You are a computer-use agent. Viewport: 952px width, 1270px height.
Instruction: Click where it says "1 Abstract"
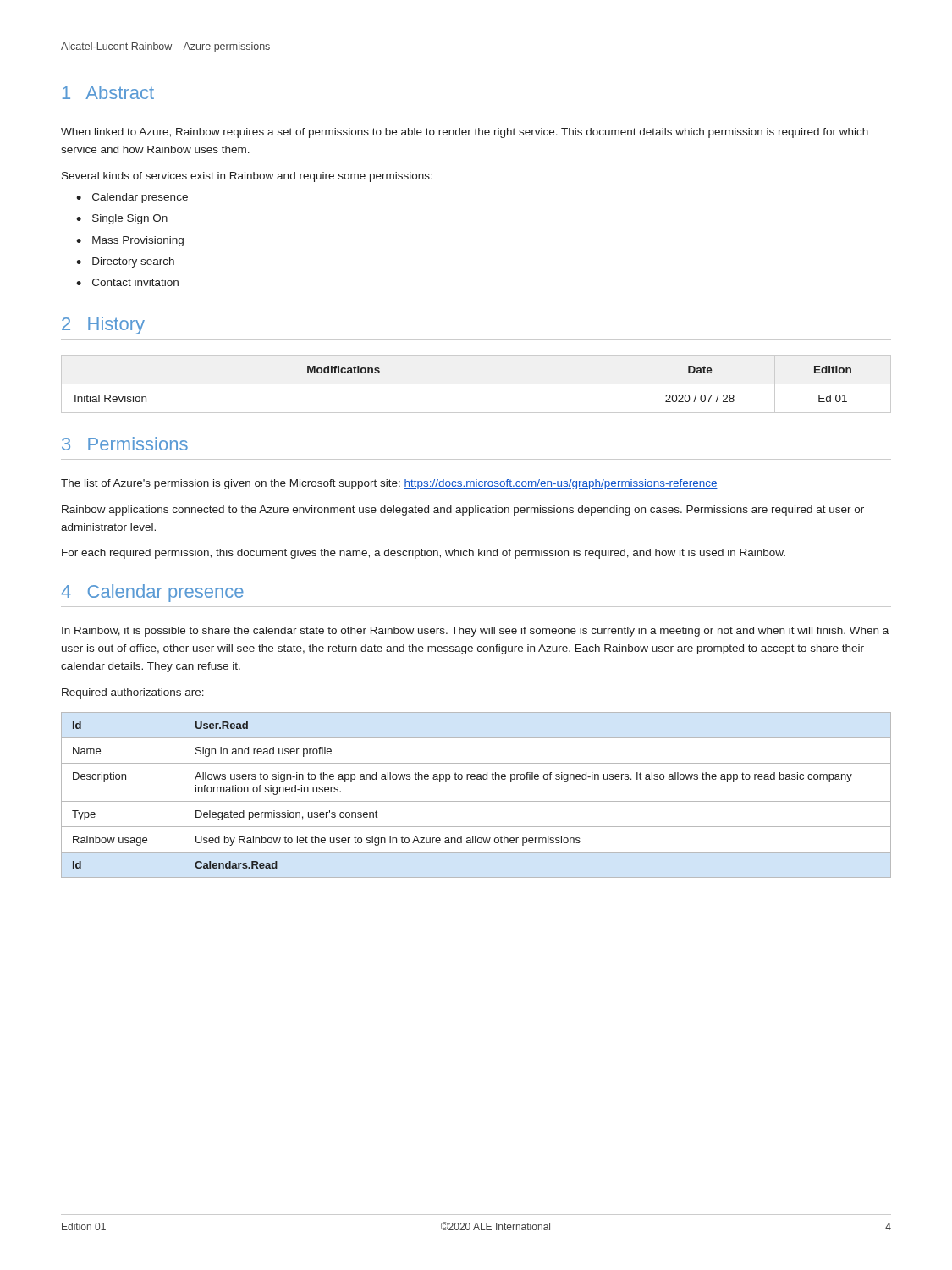coord(107,93)
